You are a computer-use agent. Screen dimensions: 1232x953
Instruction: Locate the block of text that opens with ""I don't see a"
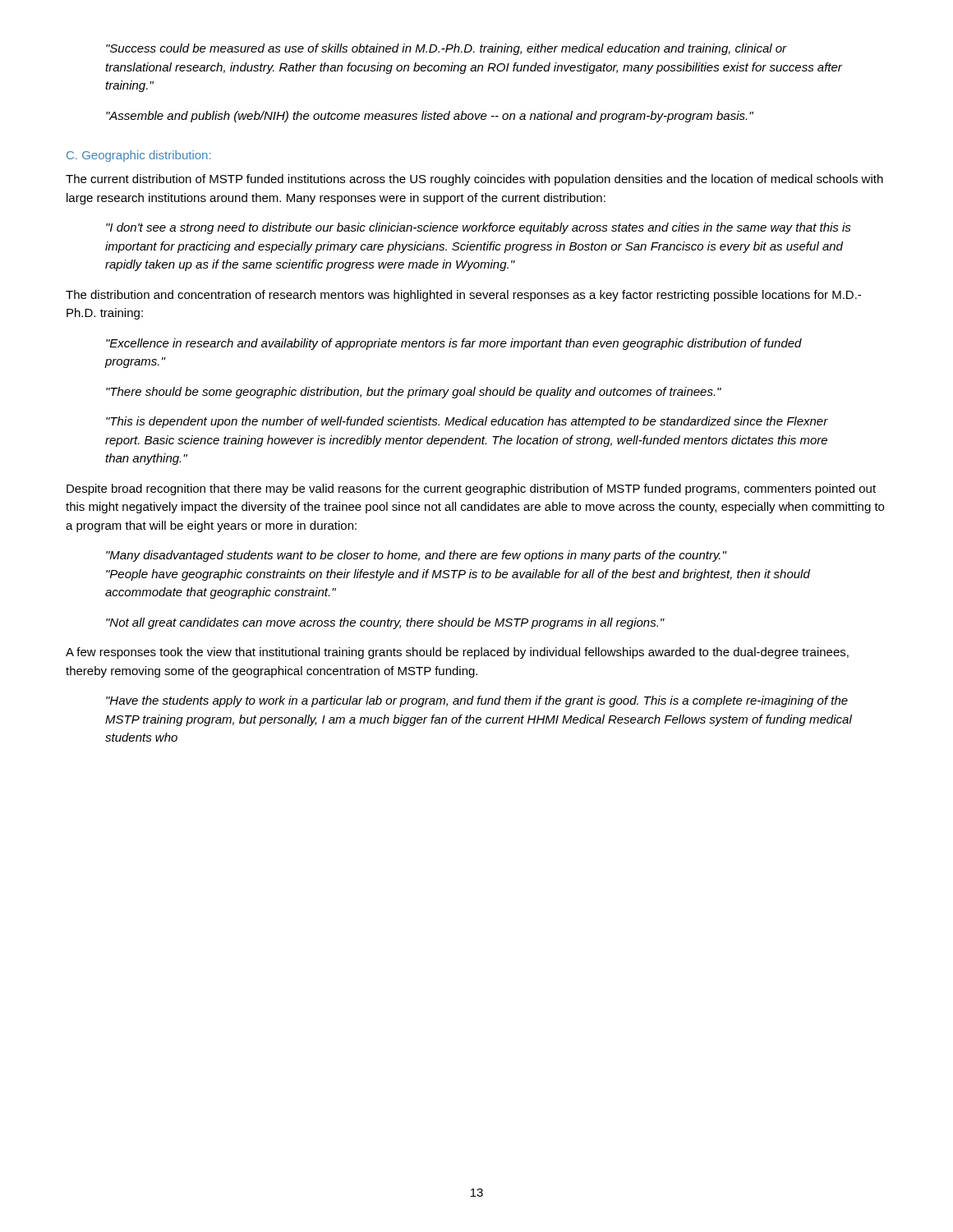(480, 246)
